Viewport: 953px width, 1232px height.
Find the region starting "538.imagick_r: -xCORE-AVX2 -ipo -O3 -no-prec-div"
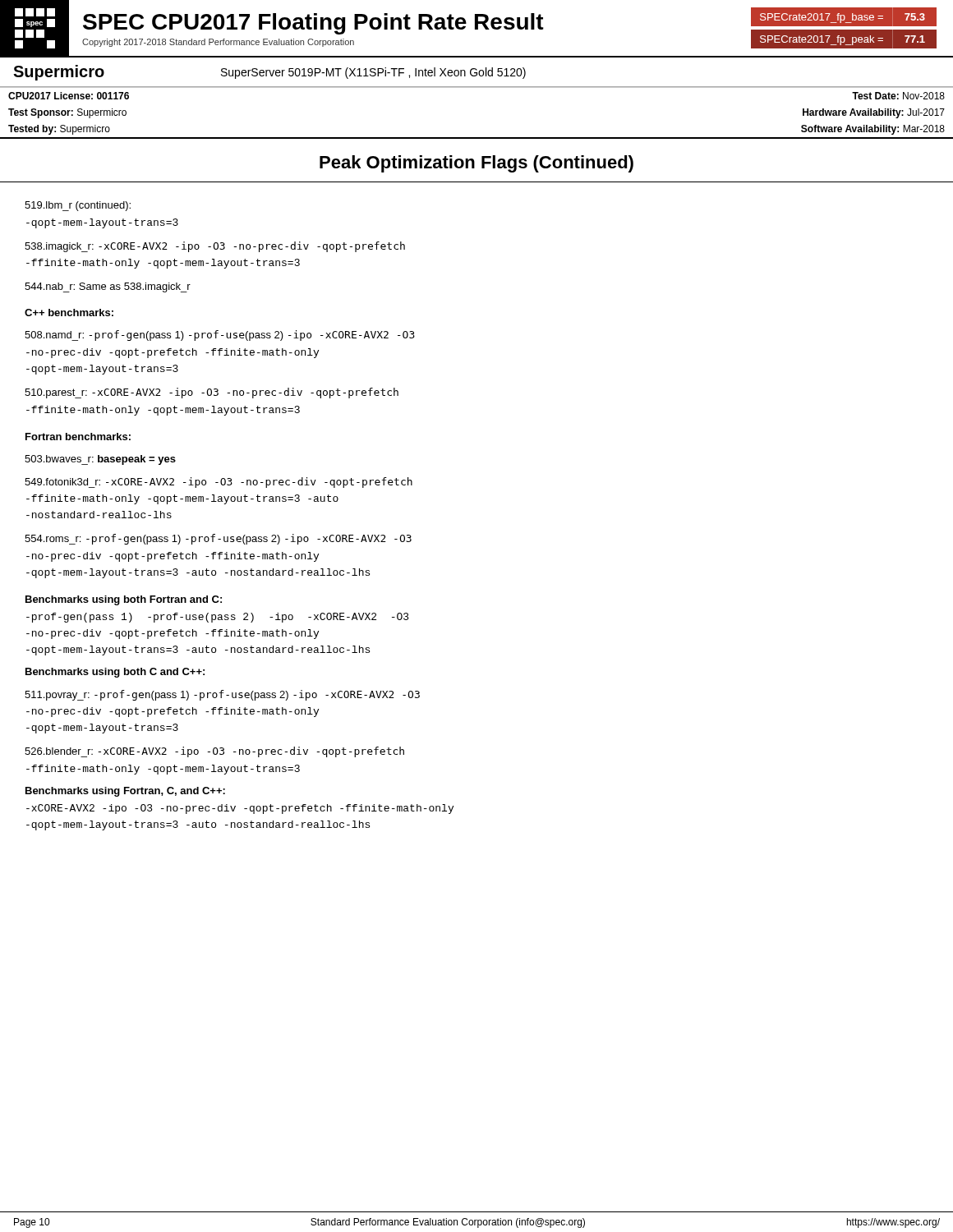[x=215, y=247]
